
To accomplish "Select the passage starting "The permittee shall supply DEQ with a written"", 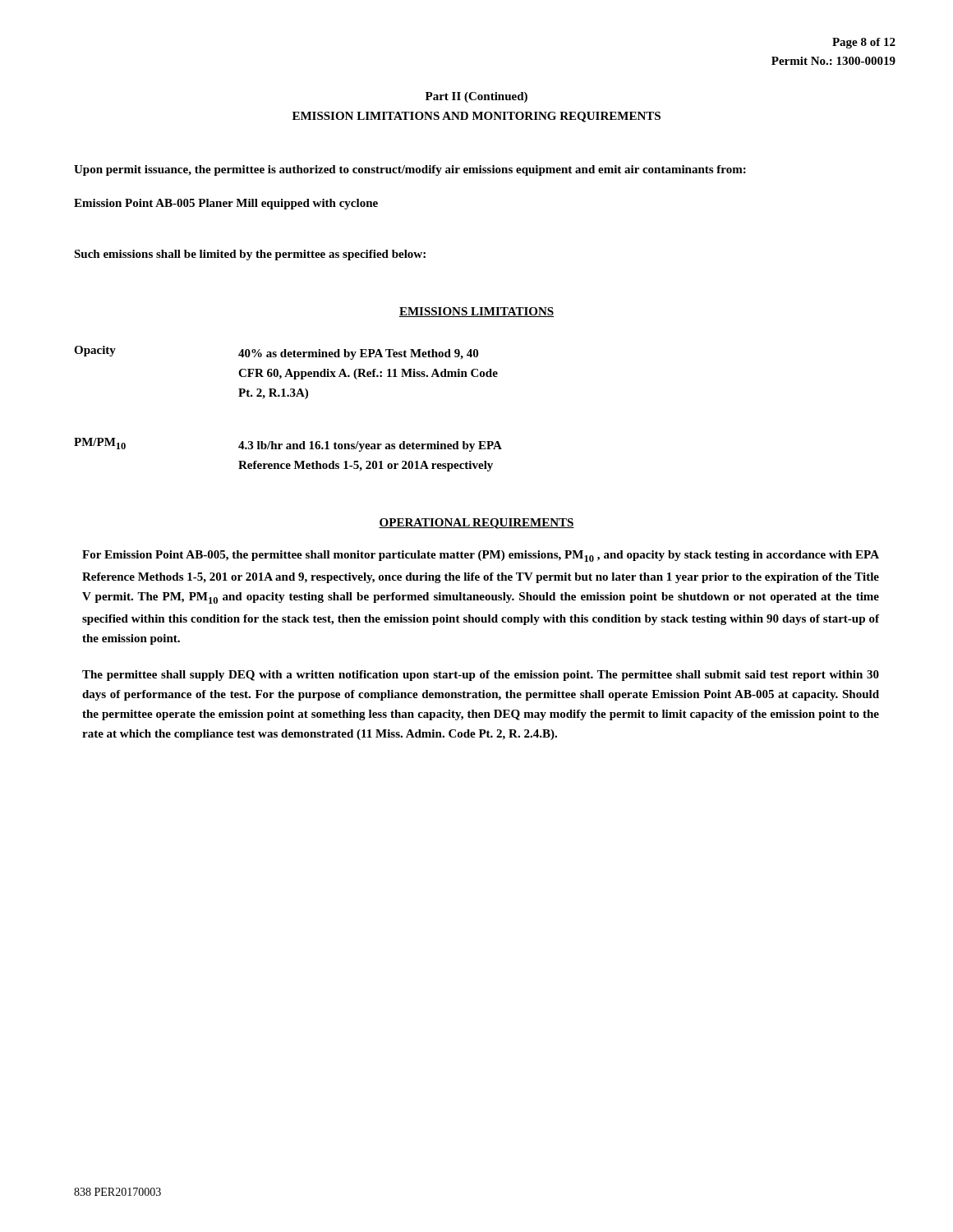I will coord(481,703).
